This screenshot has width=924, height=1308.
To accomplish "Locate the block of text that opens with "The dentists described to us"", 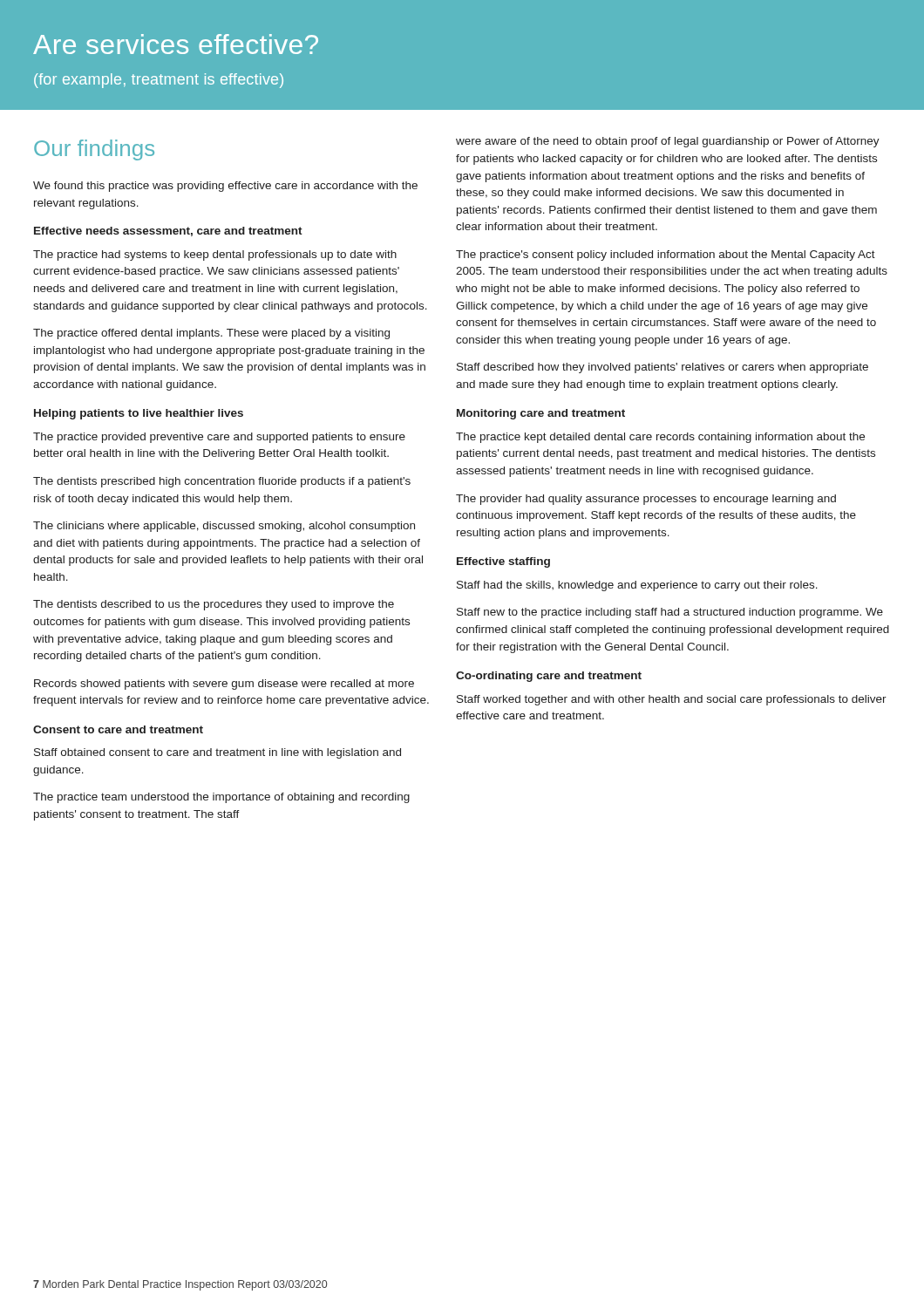I will tap(222, 630).
